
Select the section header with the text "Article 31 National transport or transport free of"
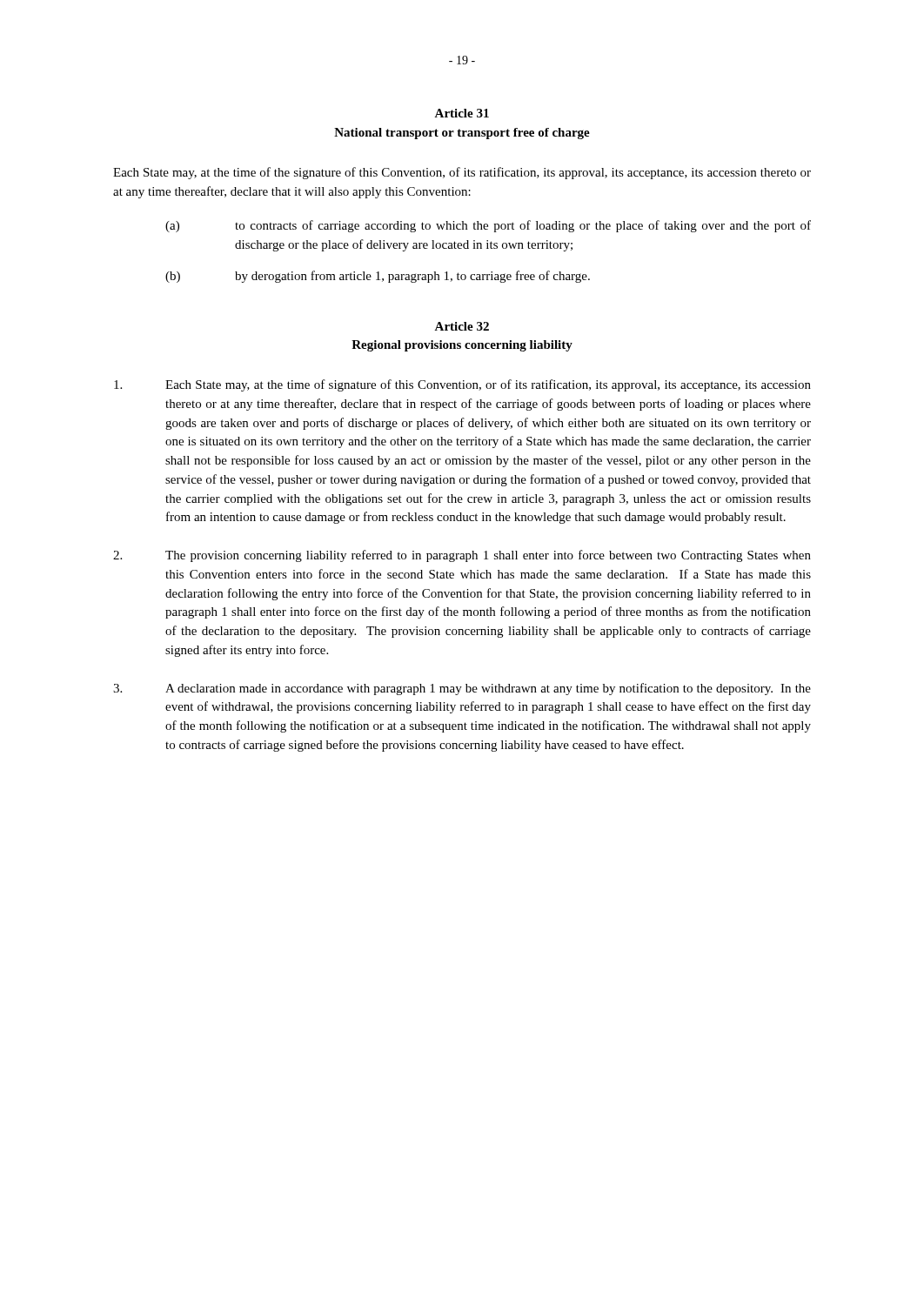tap(462, 124)
